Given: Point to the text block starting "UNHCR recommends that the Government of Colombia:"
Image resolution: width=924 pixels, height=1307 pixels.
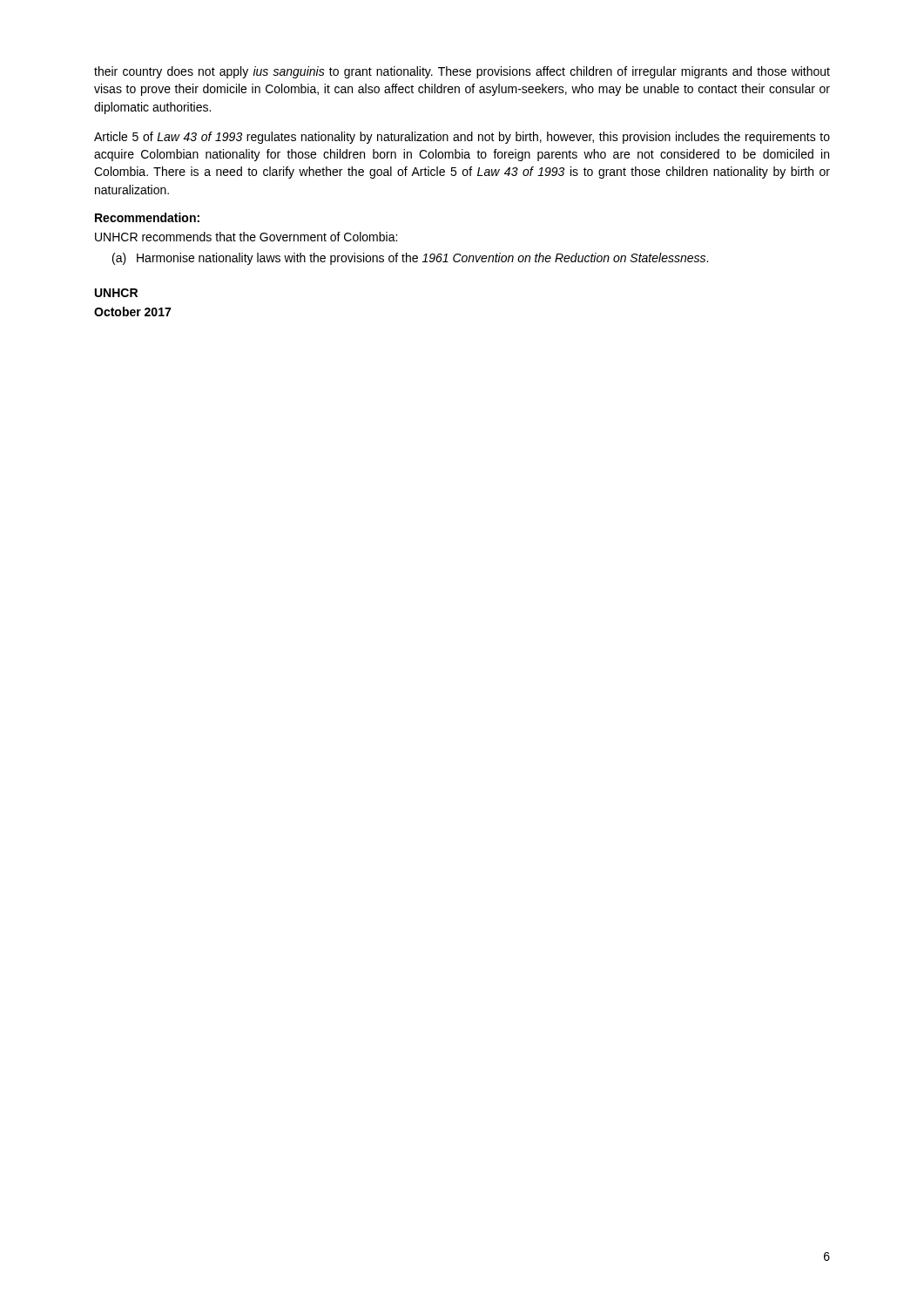Looking at the screenshot, I should pyautogui.click(x=246, y=237).
